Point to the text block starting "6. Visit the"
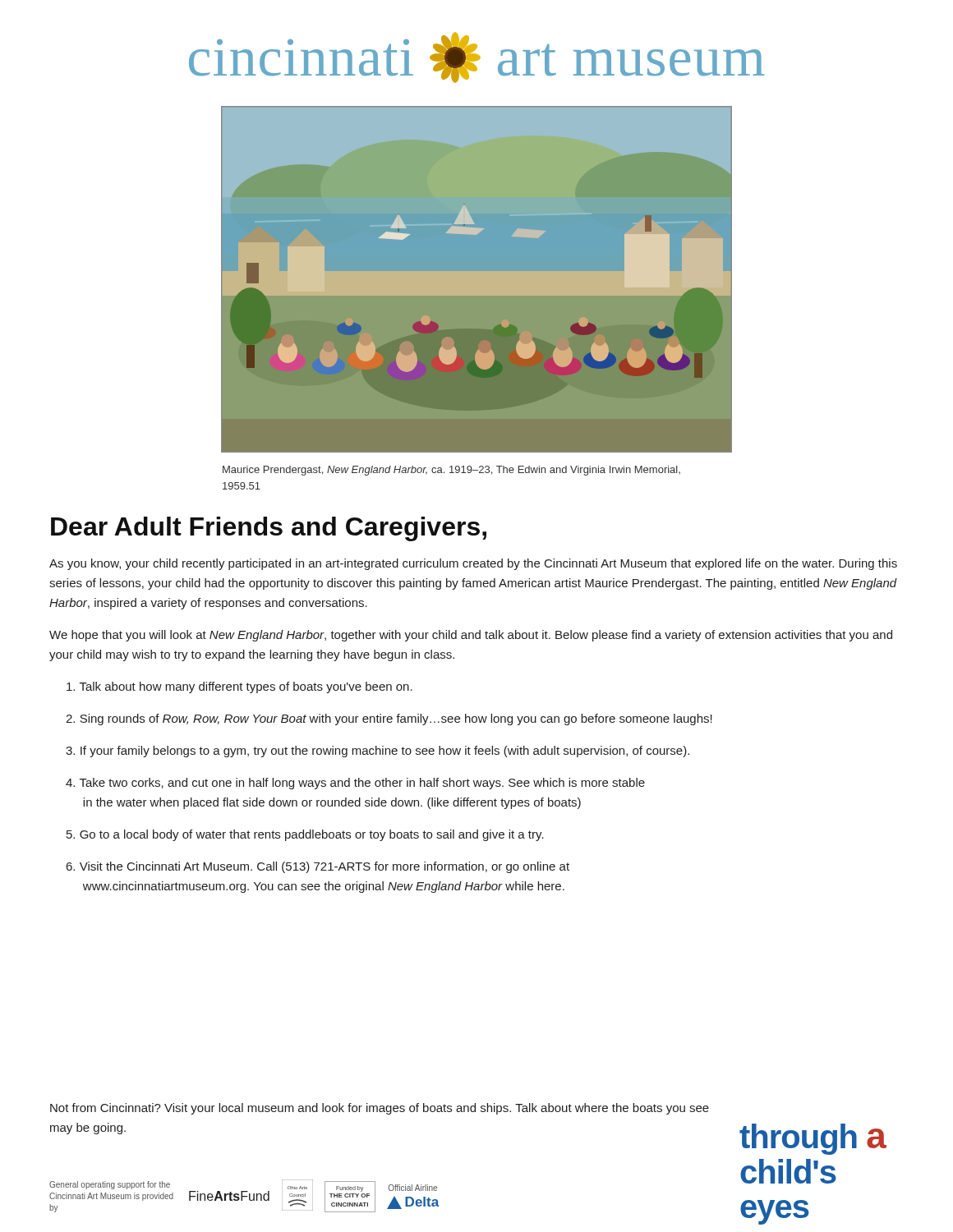 [x=476, y=876]
